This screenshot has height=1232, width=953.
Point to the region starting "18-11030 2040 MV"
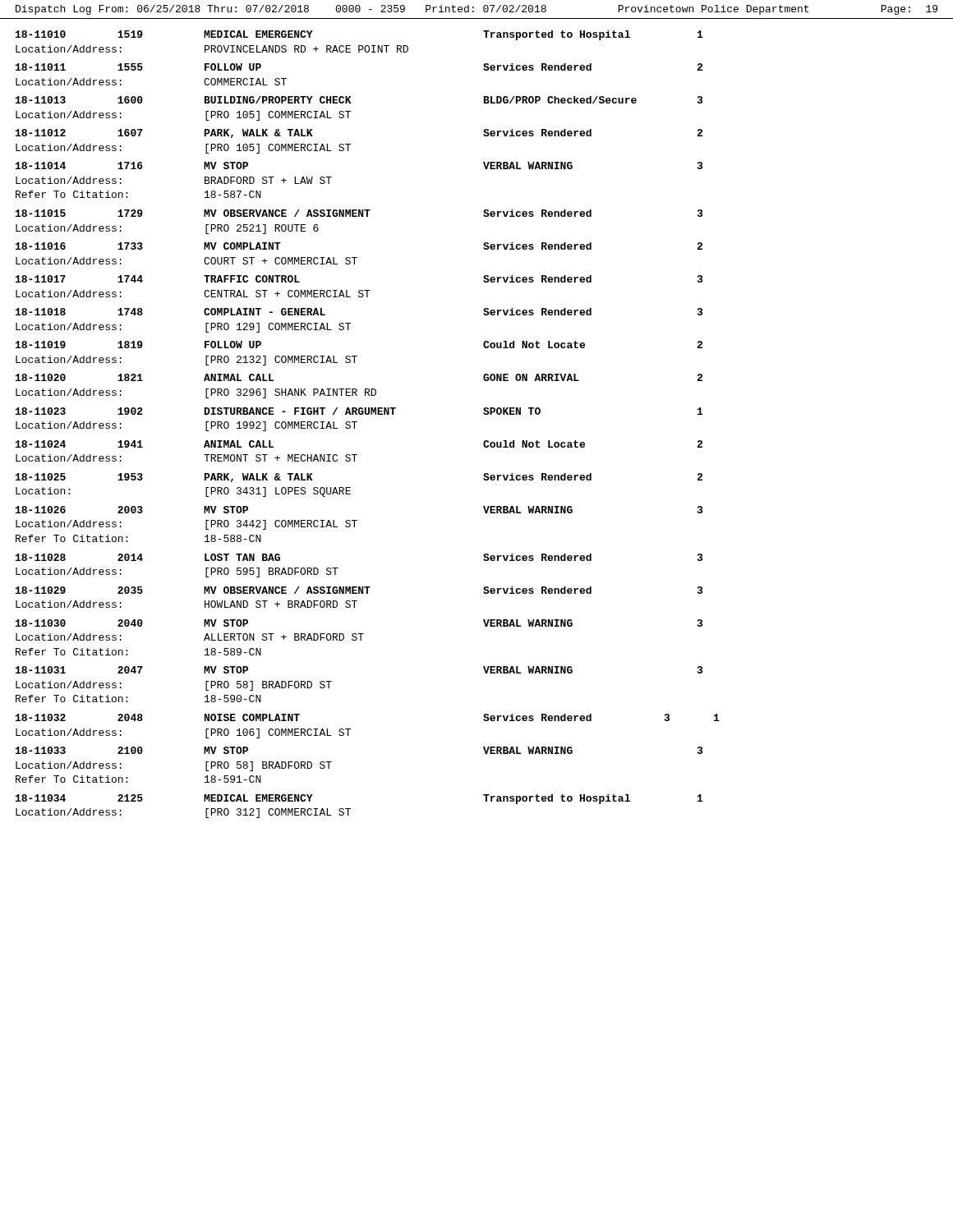tap(359, 637)
